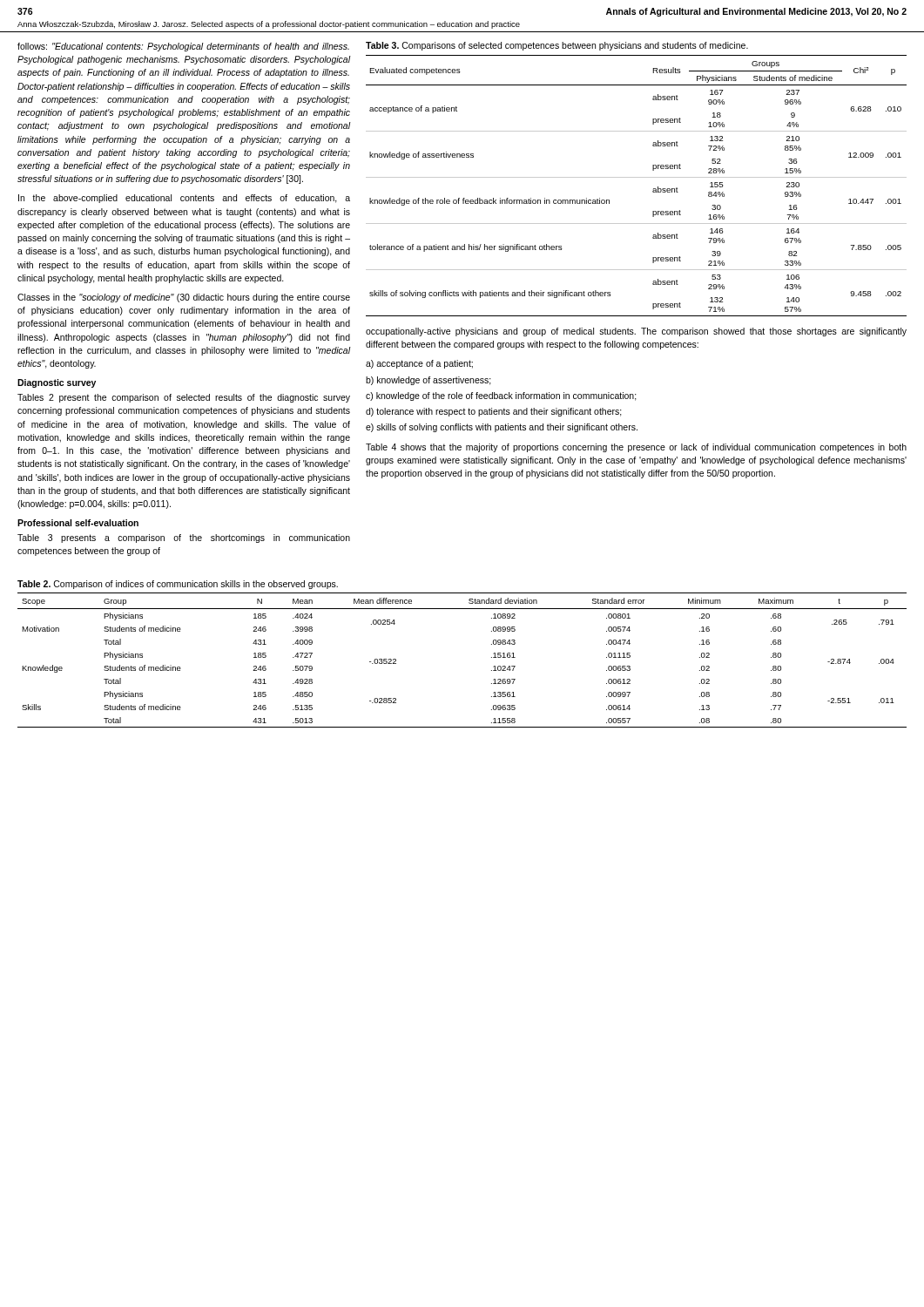Select the caption that reads "Table 2. Comparison"
The height and width of the screenshot is (1307, 924).
pyautogui.click(x=178, y=583)
